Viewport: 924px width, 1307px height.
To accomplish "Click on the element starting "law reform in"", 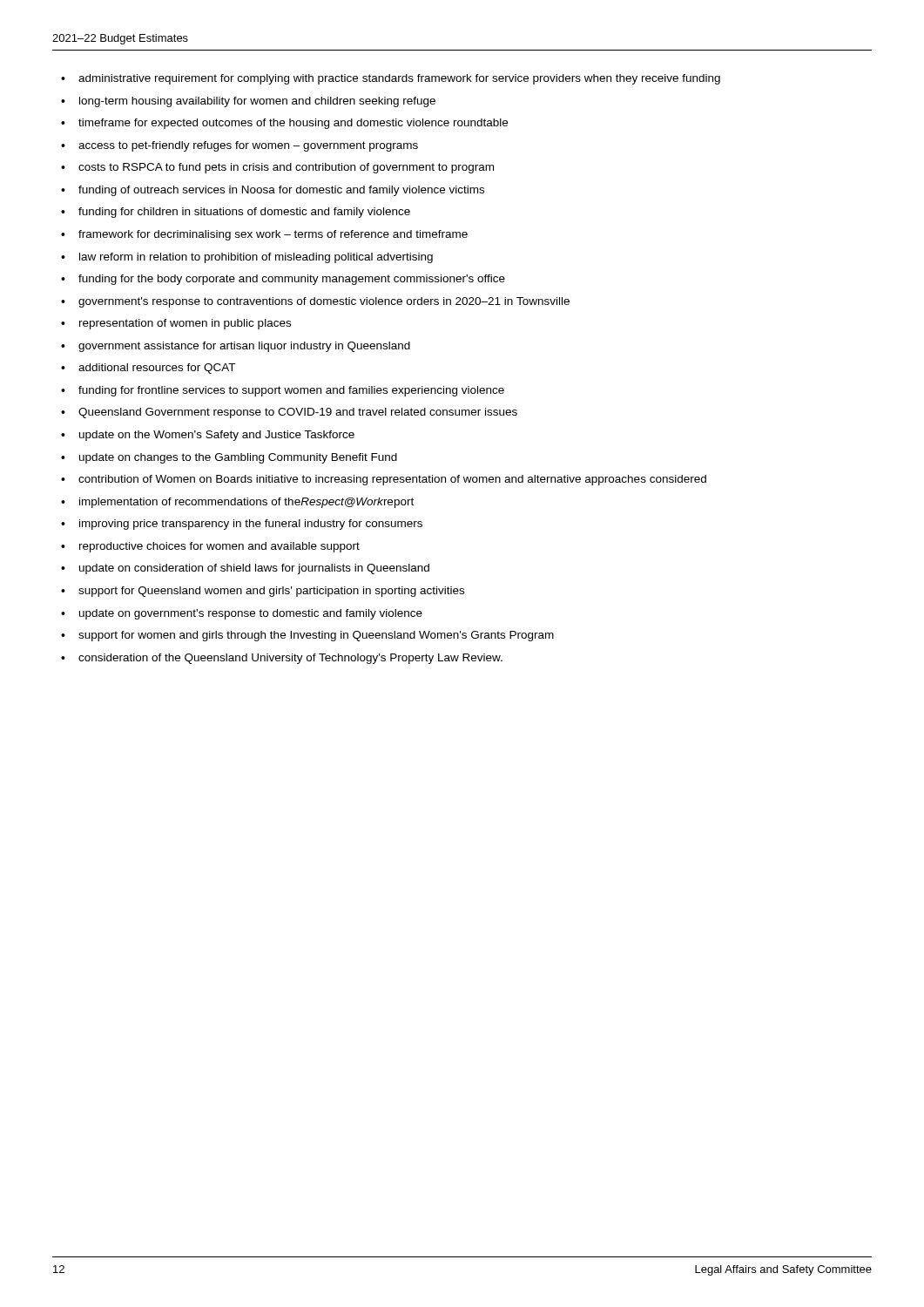I will point(256,256).
